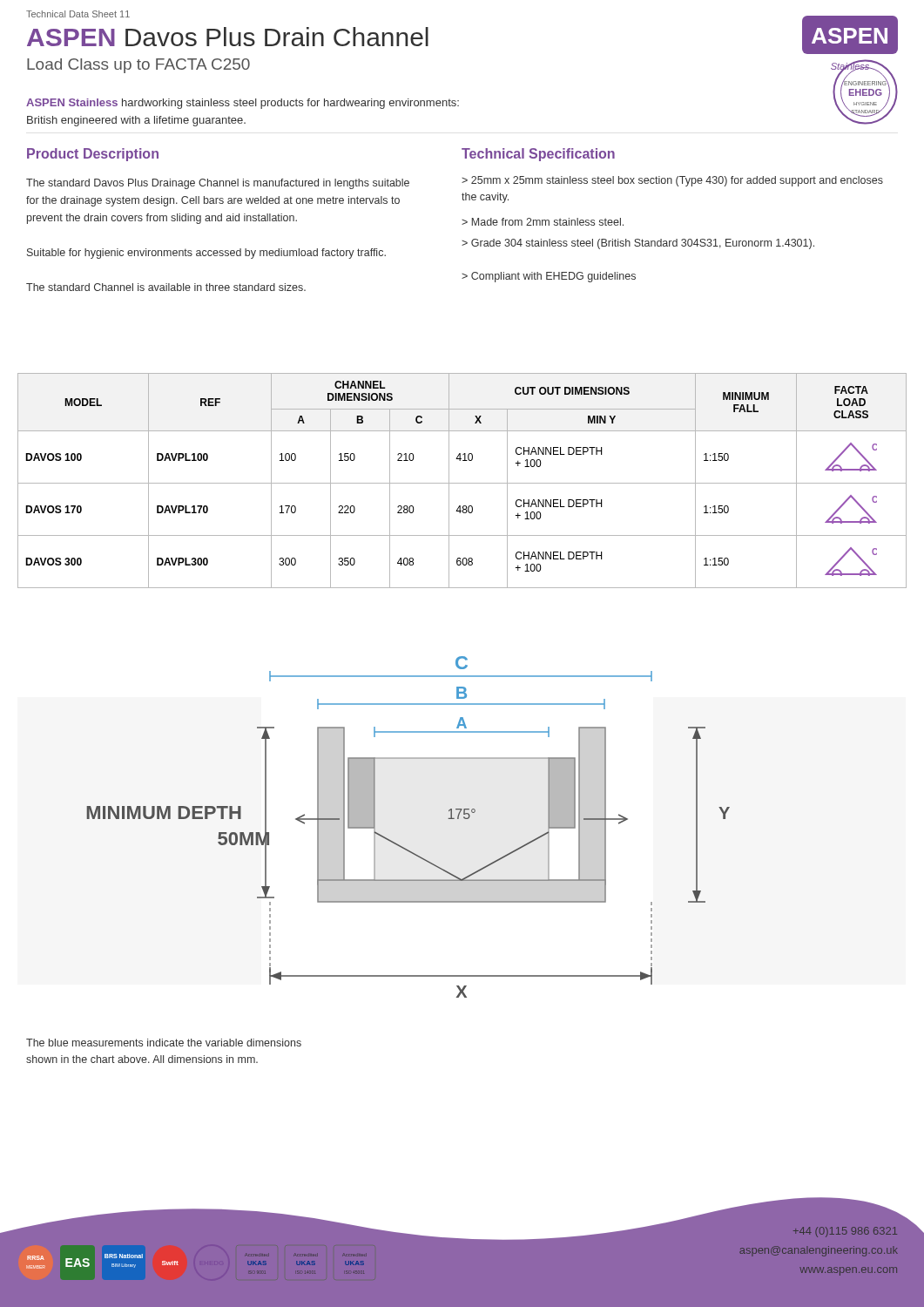Click on the engineering diagram
Viewport: 924px width, 1307px height.
462,836
